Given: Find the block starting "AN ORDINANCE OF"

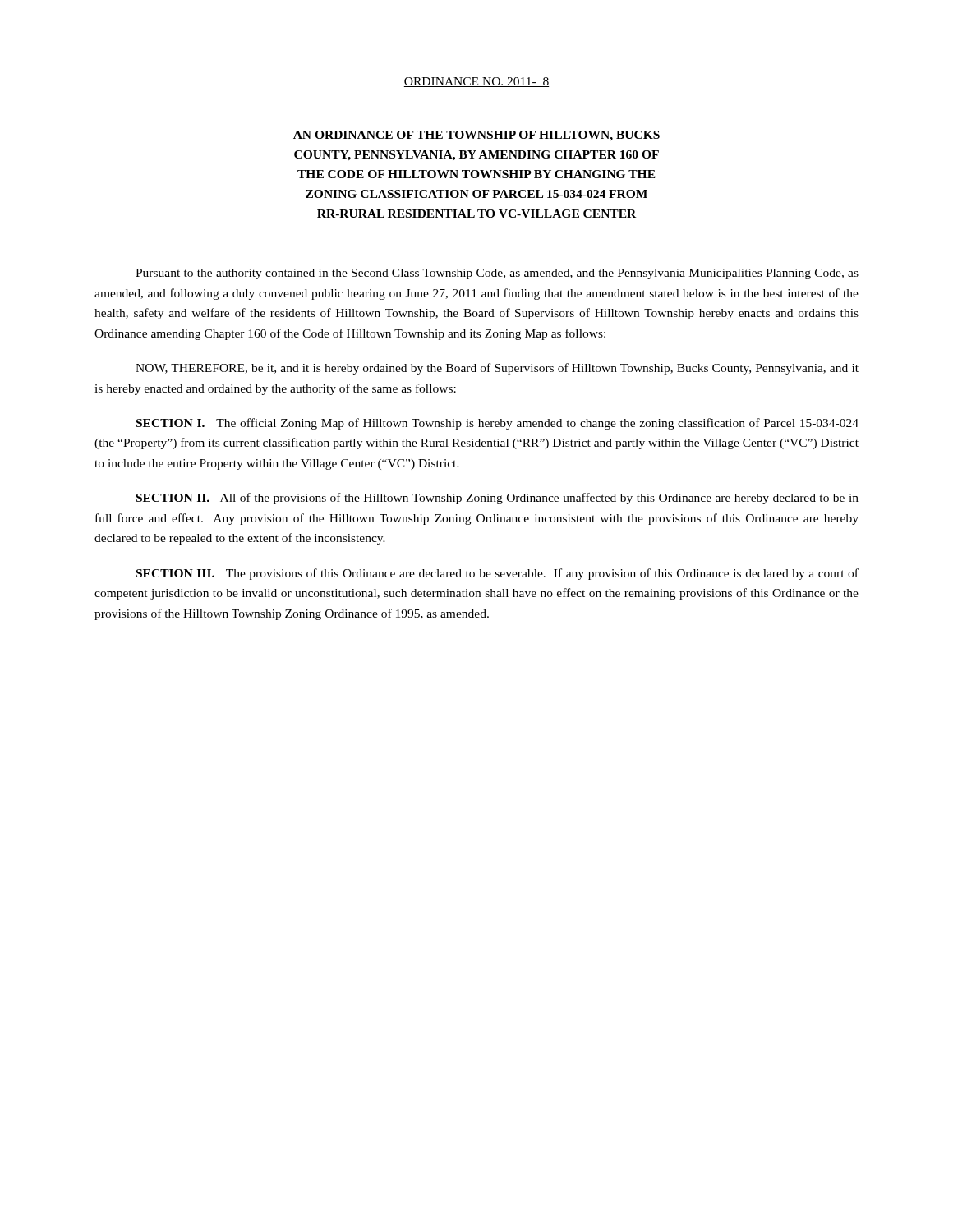Looking at the screenshot, I should point(476,174).
